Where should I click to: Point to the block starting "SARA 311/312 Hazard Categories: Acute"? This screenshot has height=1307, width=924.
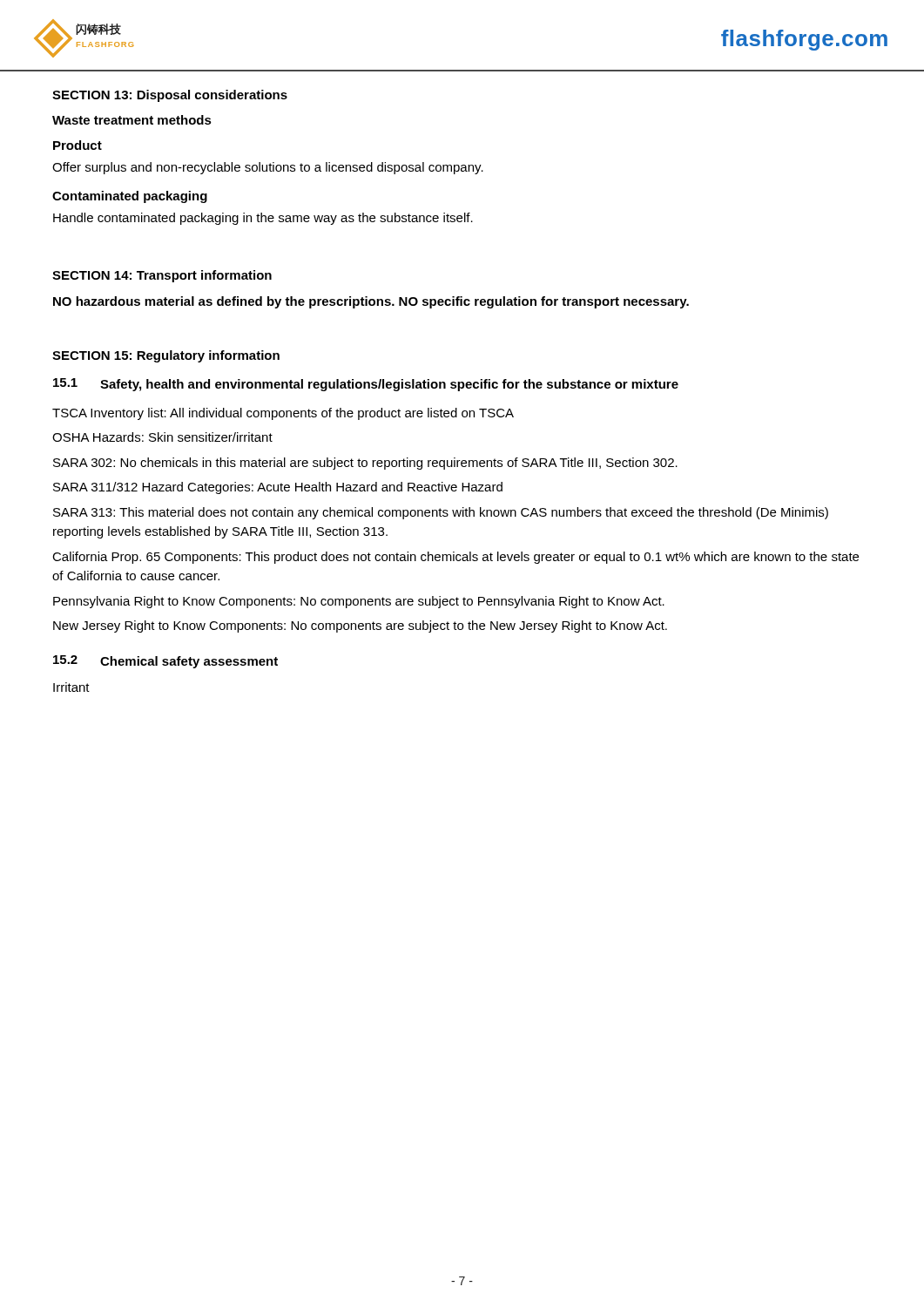click(278, 487)
